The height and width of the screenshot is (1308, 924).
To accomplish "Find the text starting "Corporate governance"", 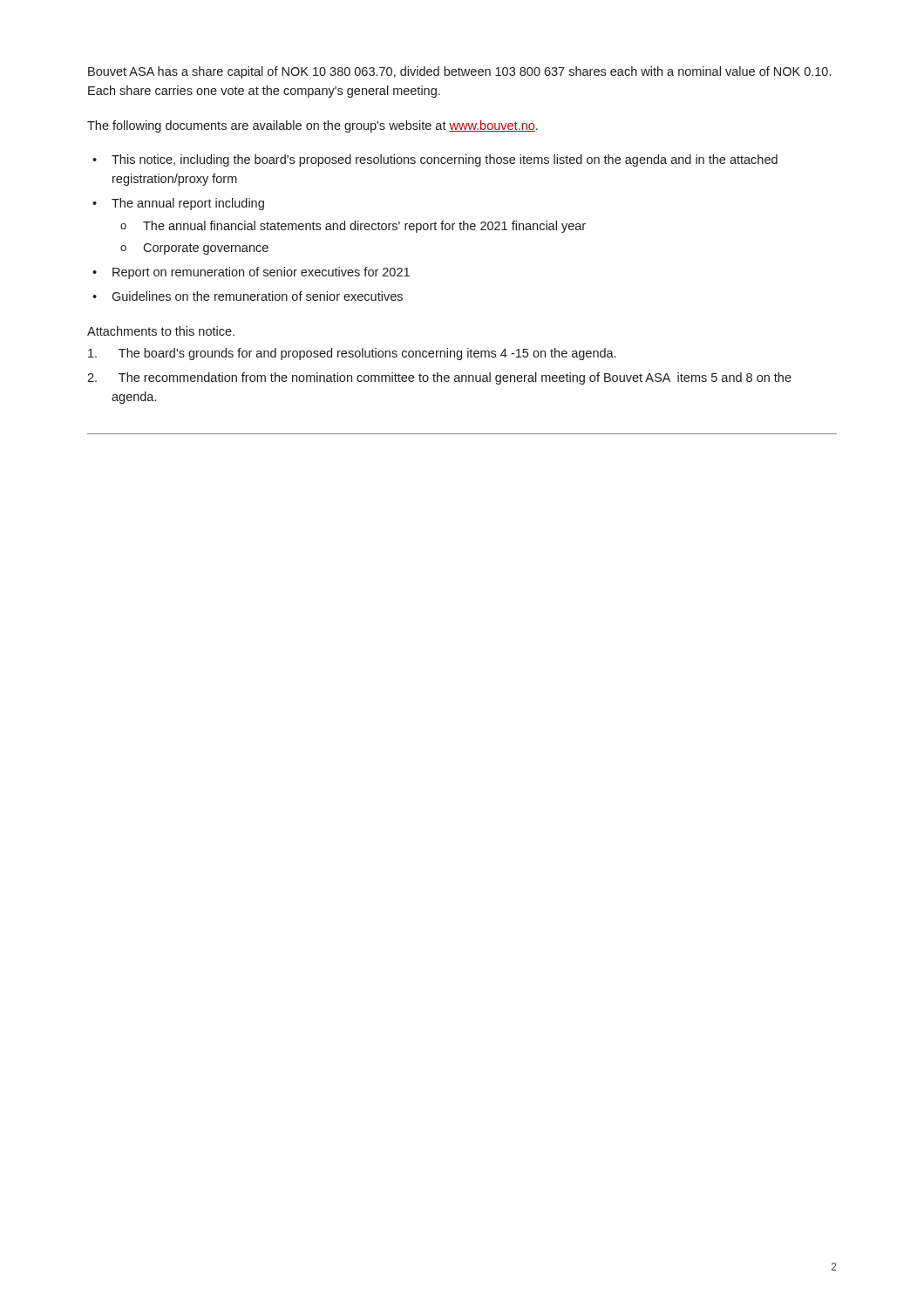I will point(206,248).
